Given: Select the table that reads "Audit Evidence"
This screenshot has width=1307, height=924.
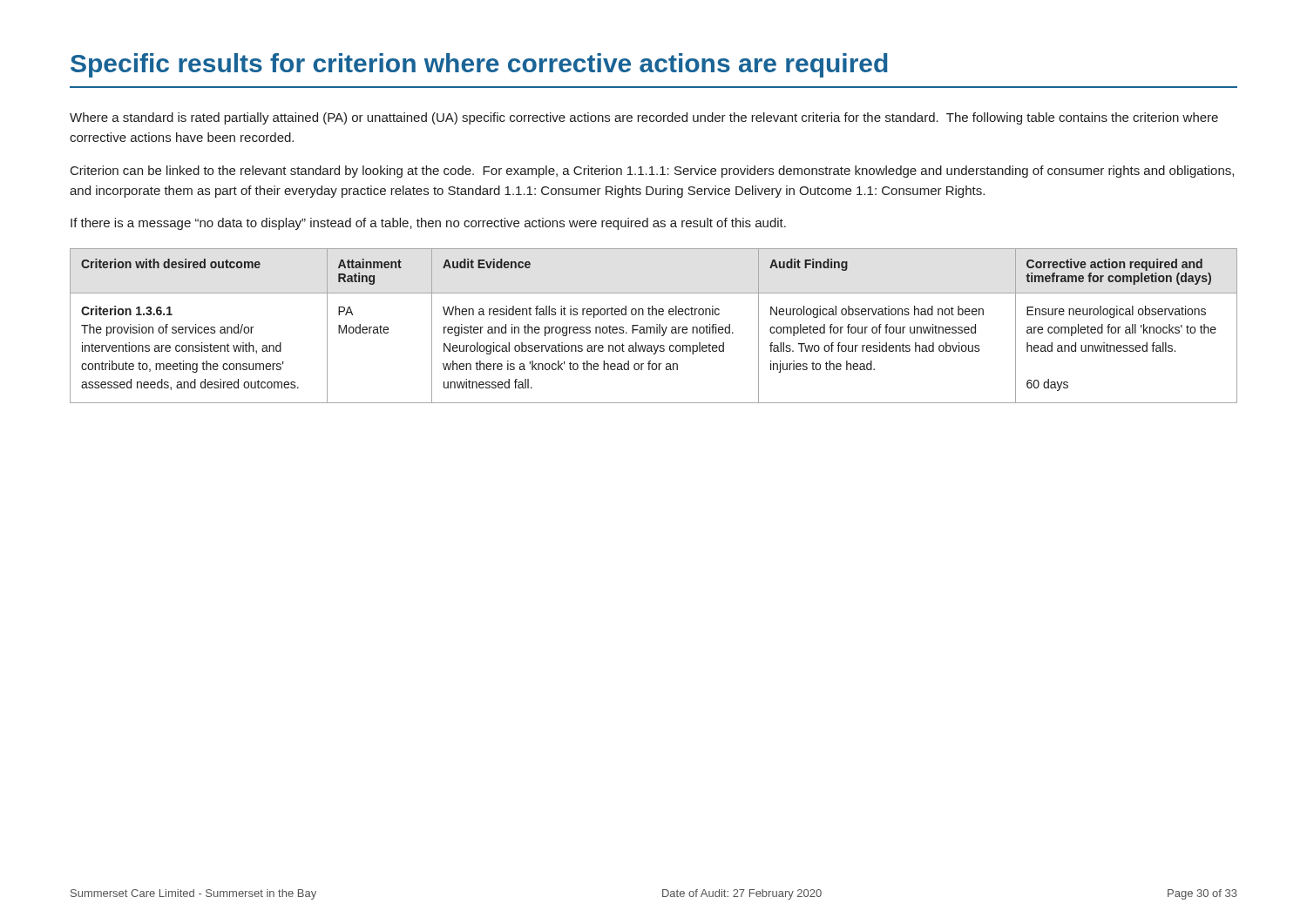Looking at the screenshot, I should (654, 326).
